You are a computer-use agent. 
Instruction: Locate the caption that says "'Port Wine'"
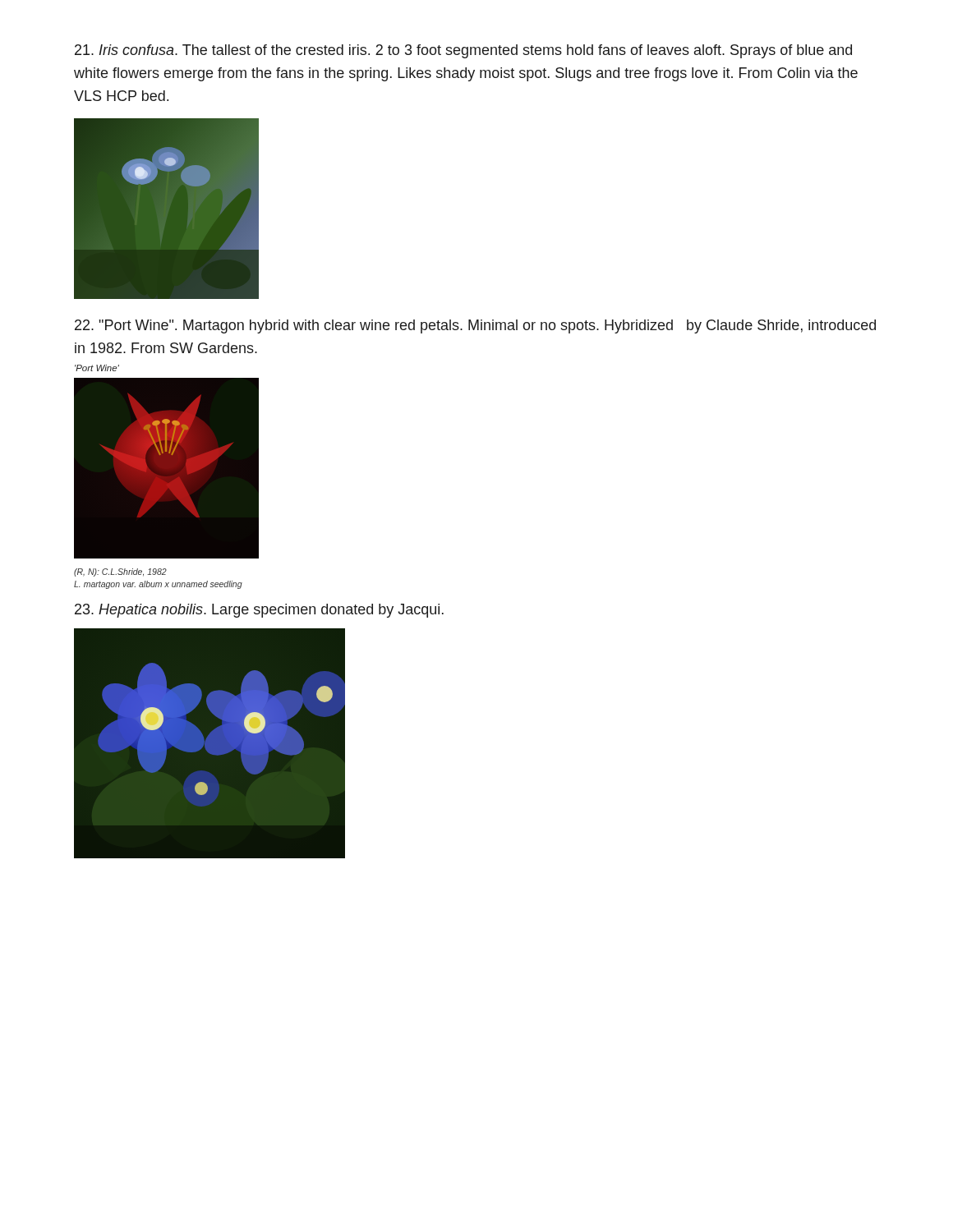[96, 368]
